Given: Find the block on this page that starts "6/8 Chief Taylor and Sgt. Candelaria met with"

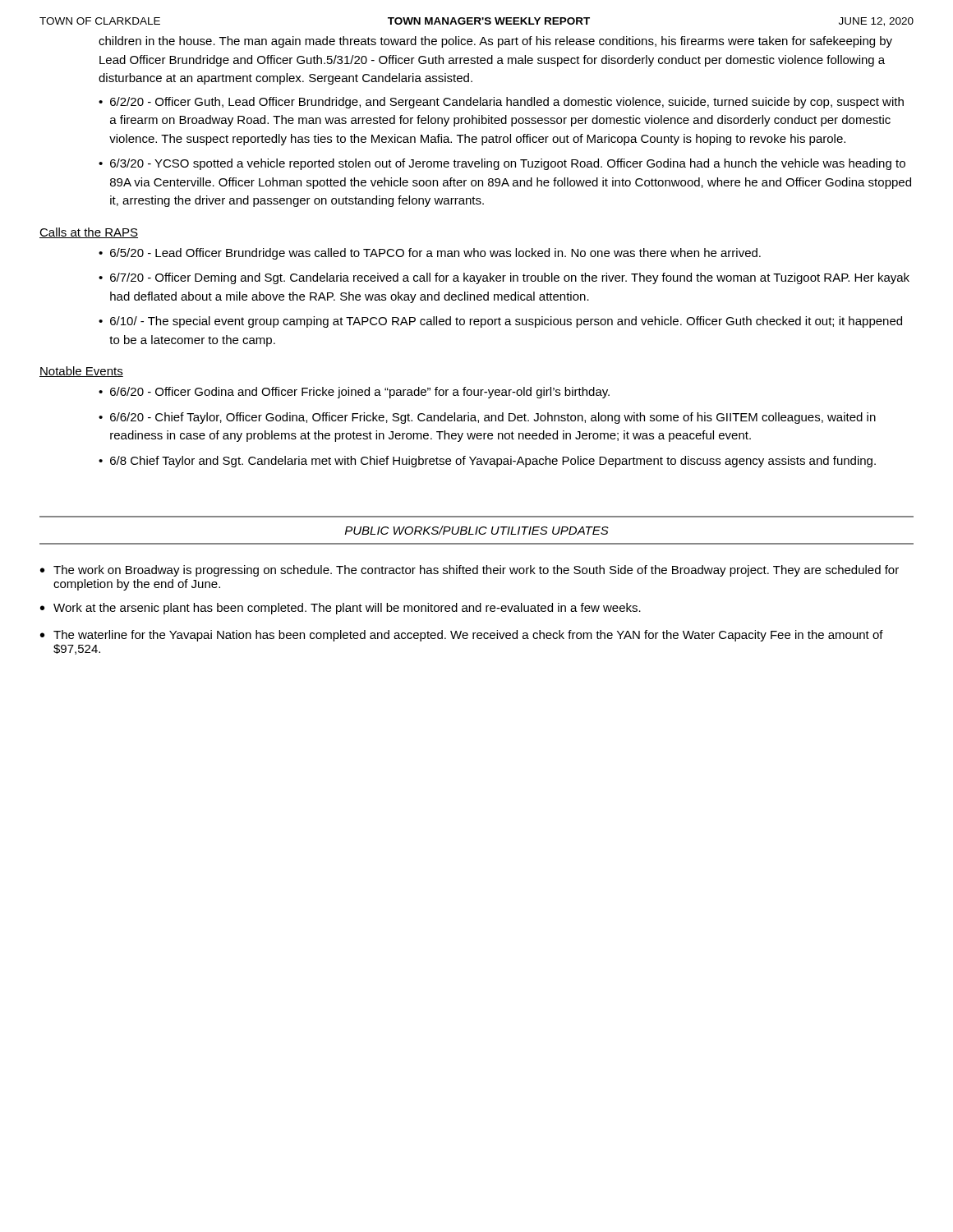Looking at the screenshot, I should pos(512,461).
